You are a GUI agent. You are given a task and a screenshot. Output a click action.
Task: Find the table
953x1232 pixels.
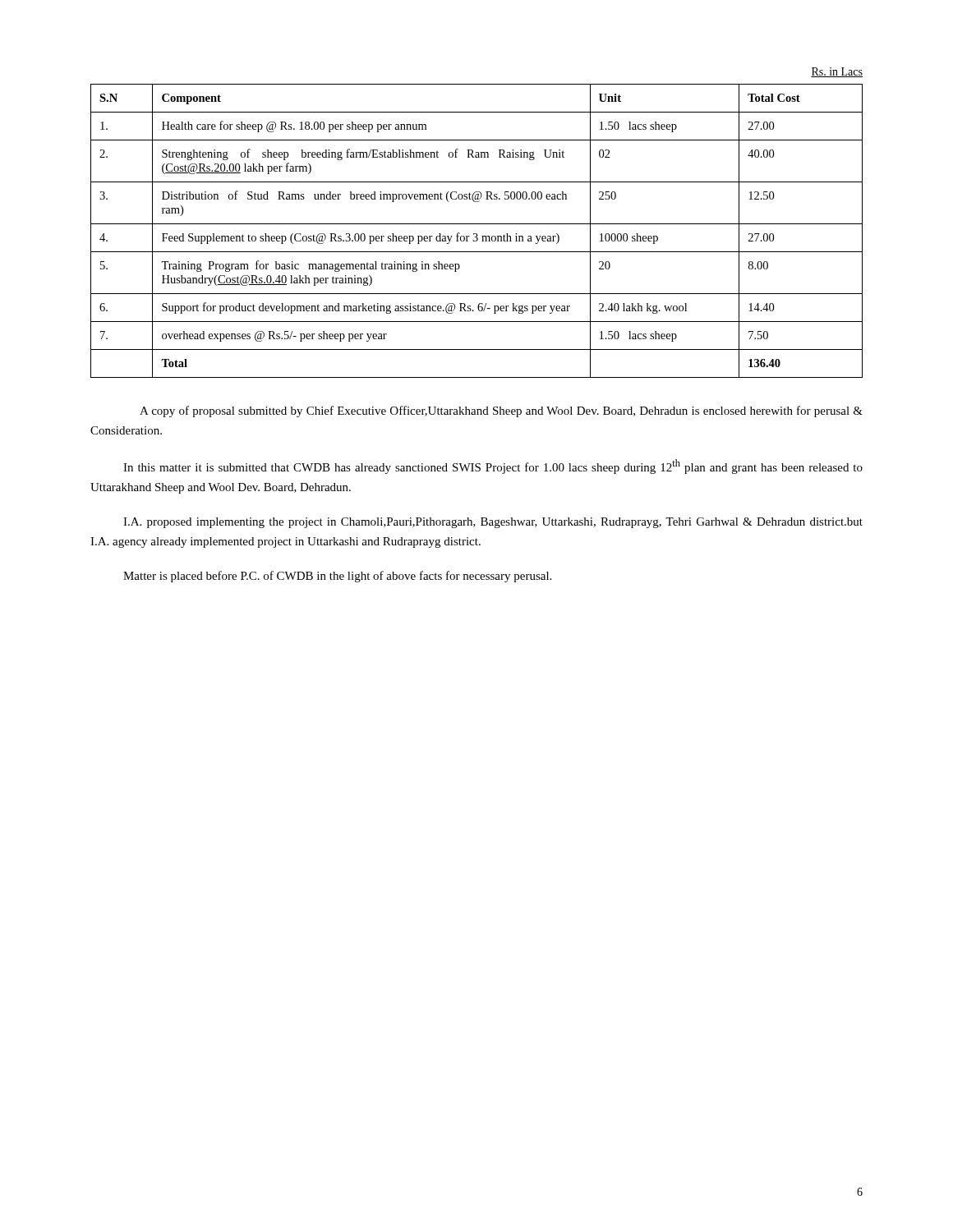coord(476,231)
